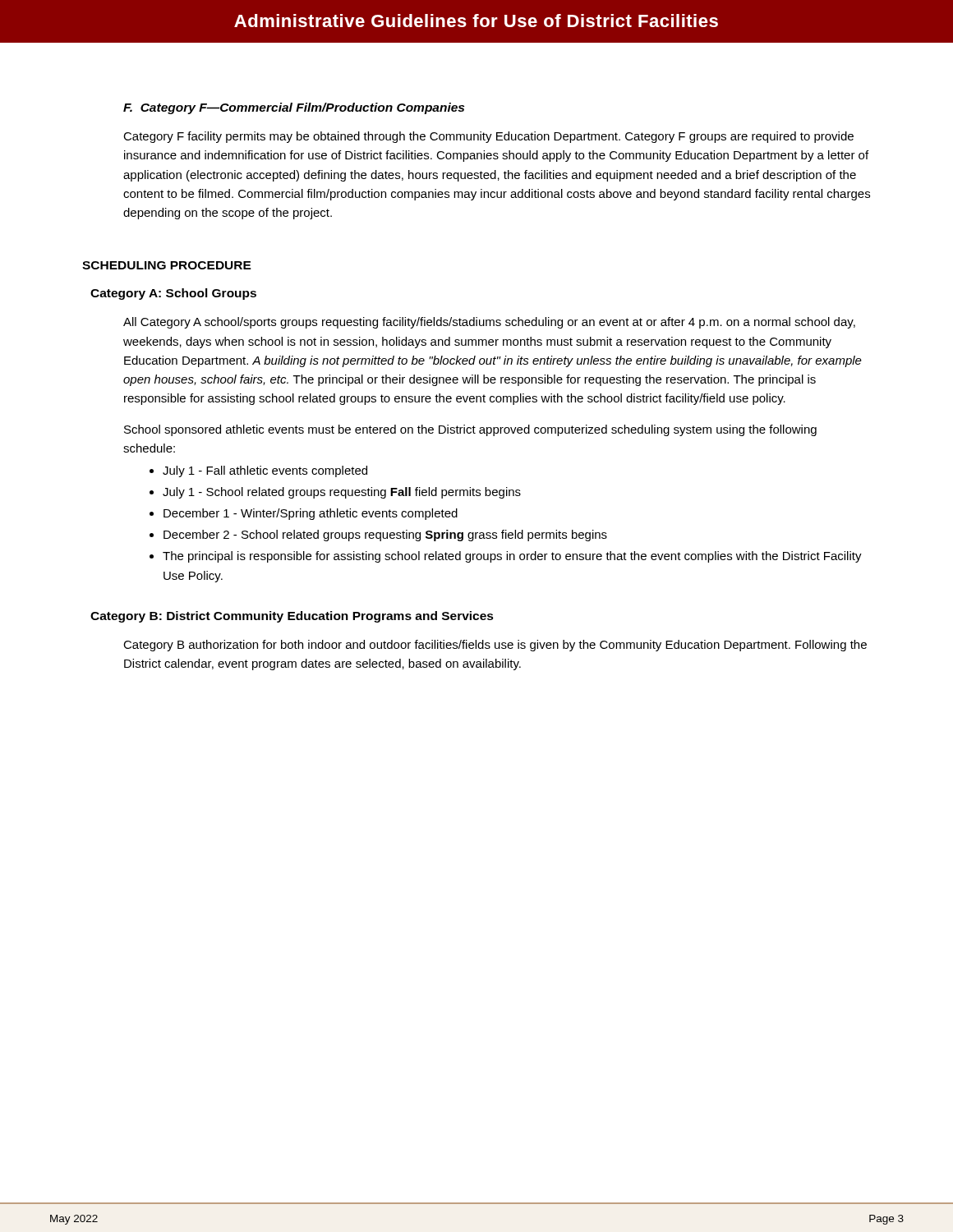Where does it say "December 1 - Winter/Spring athletic events completed"?

304,514
